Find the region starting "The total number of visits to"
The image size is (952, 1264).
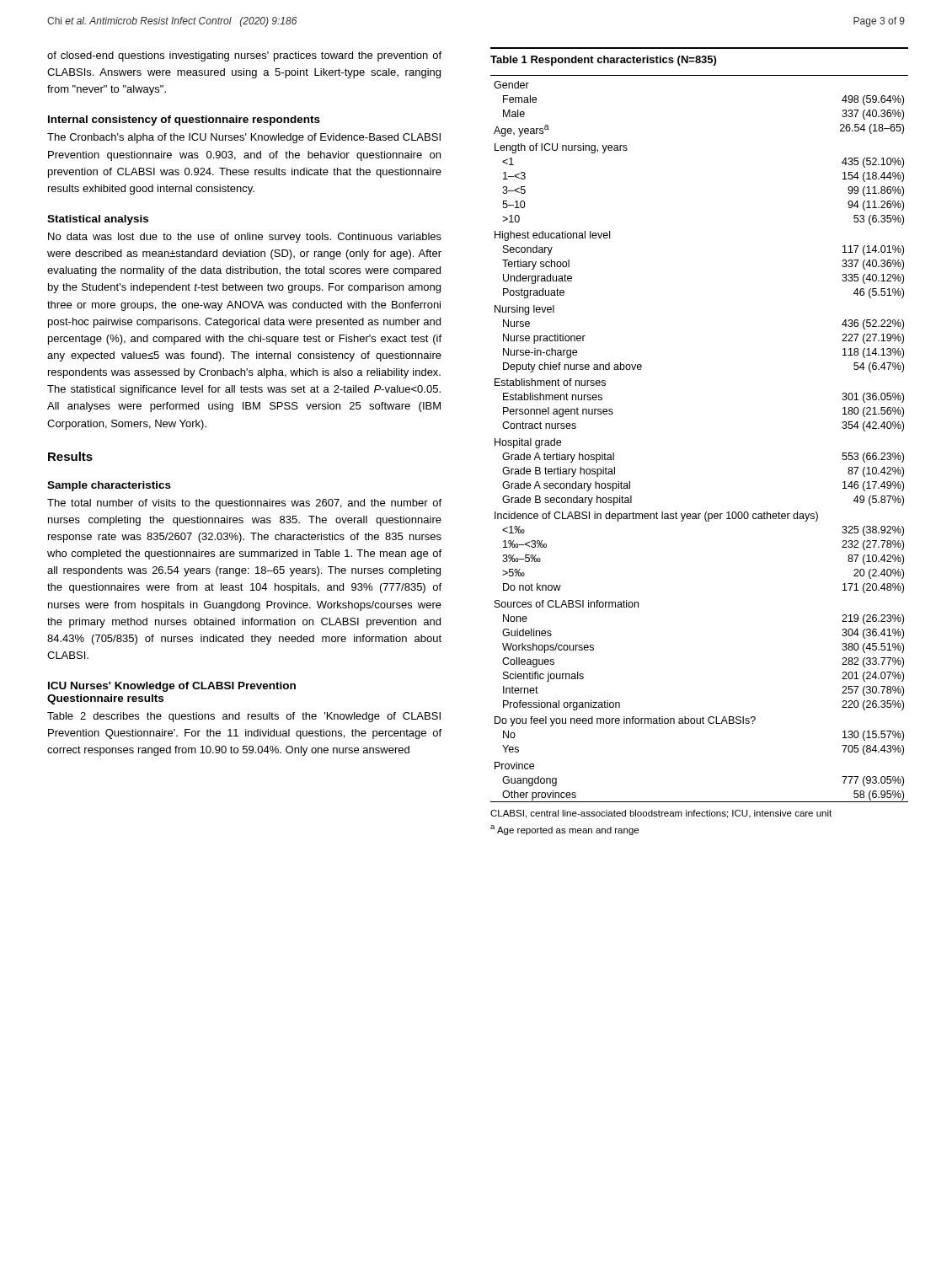point(244,579)
